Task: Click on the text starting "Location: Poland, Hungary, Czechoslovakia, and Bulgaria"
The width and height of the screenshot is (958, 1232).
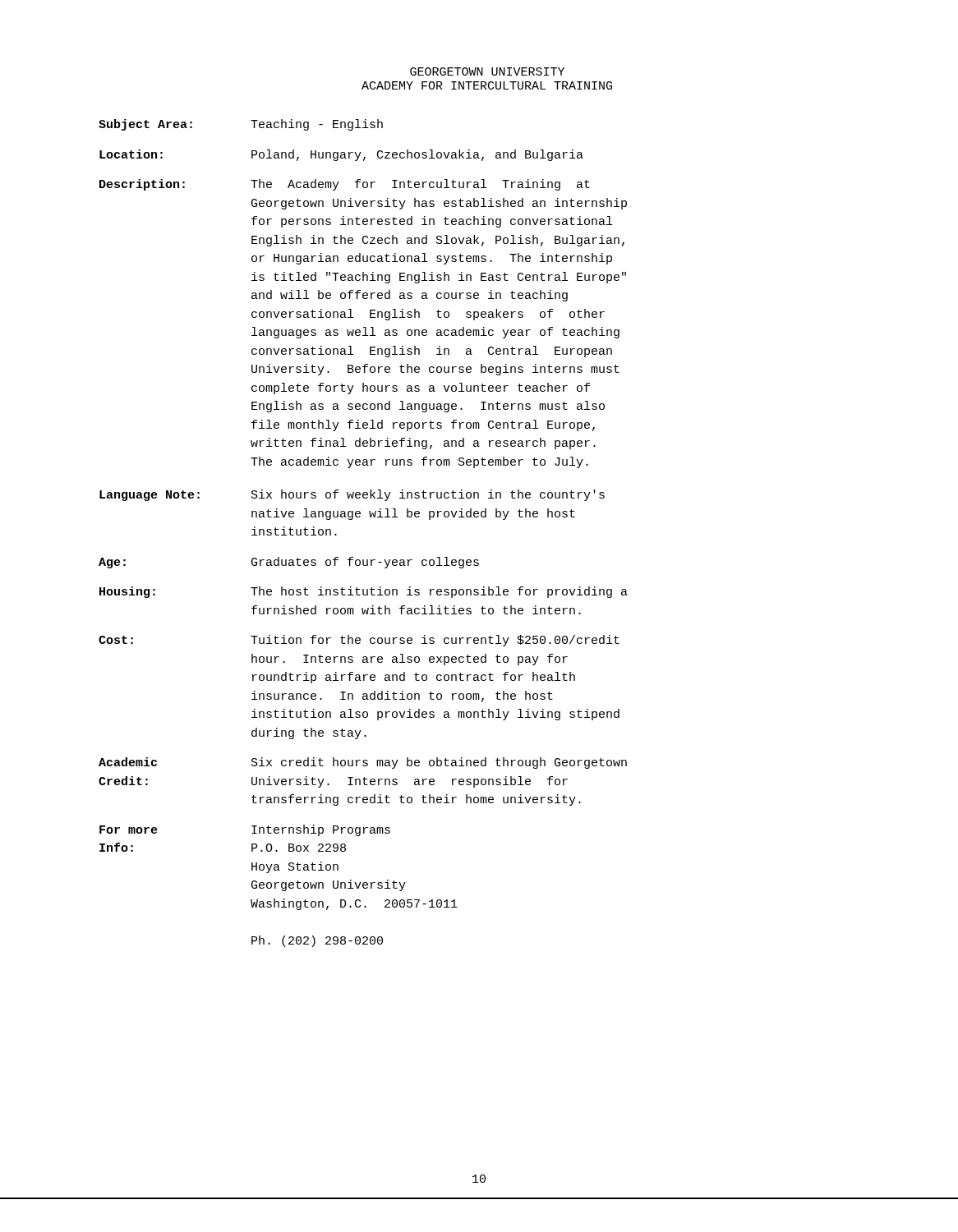Action: click(x=487, y=156)
